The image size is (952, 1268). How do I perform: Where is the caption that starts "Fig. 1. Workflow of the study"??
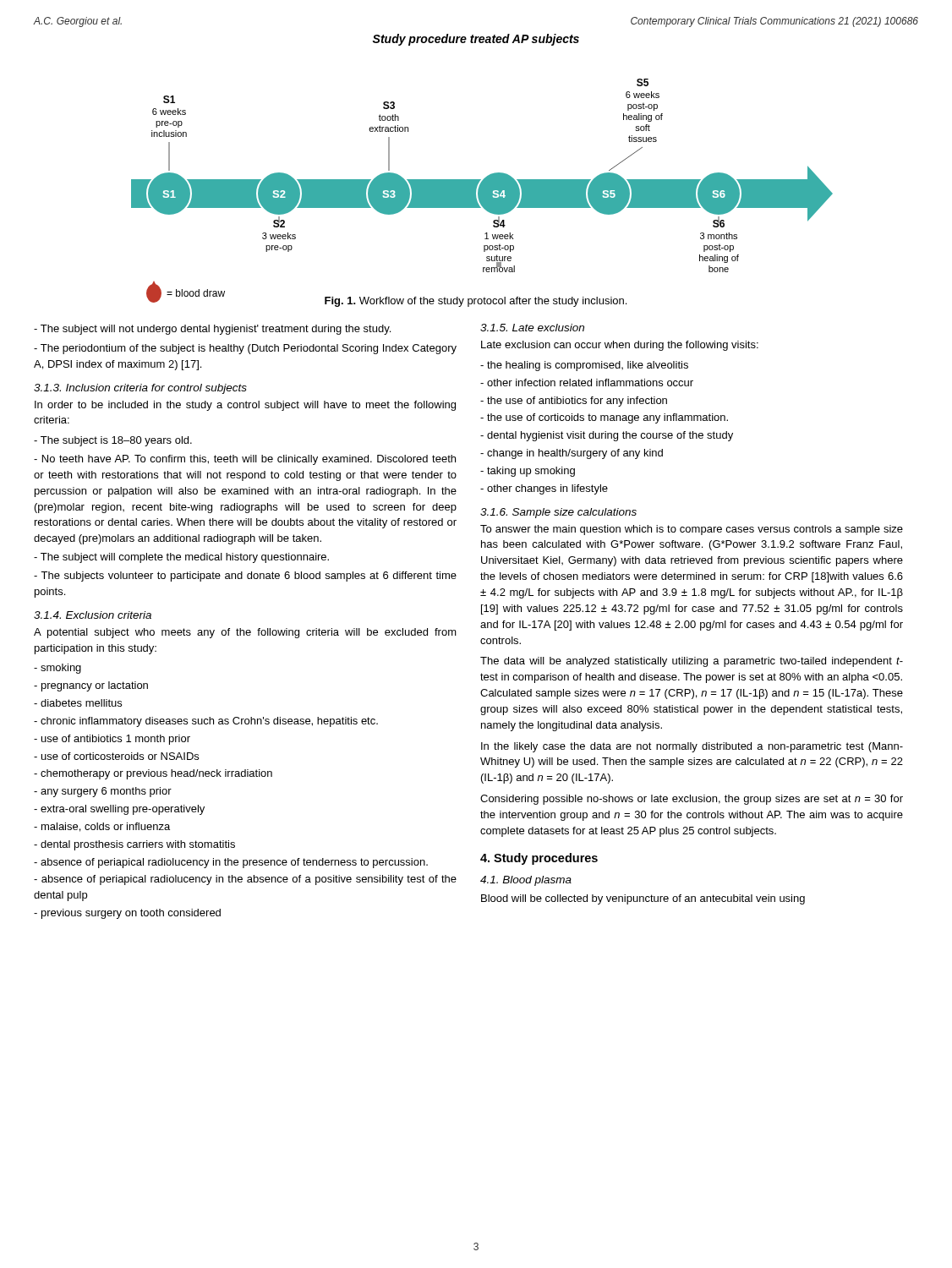click(476, 301)
